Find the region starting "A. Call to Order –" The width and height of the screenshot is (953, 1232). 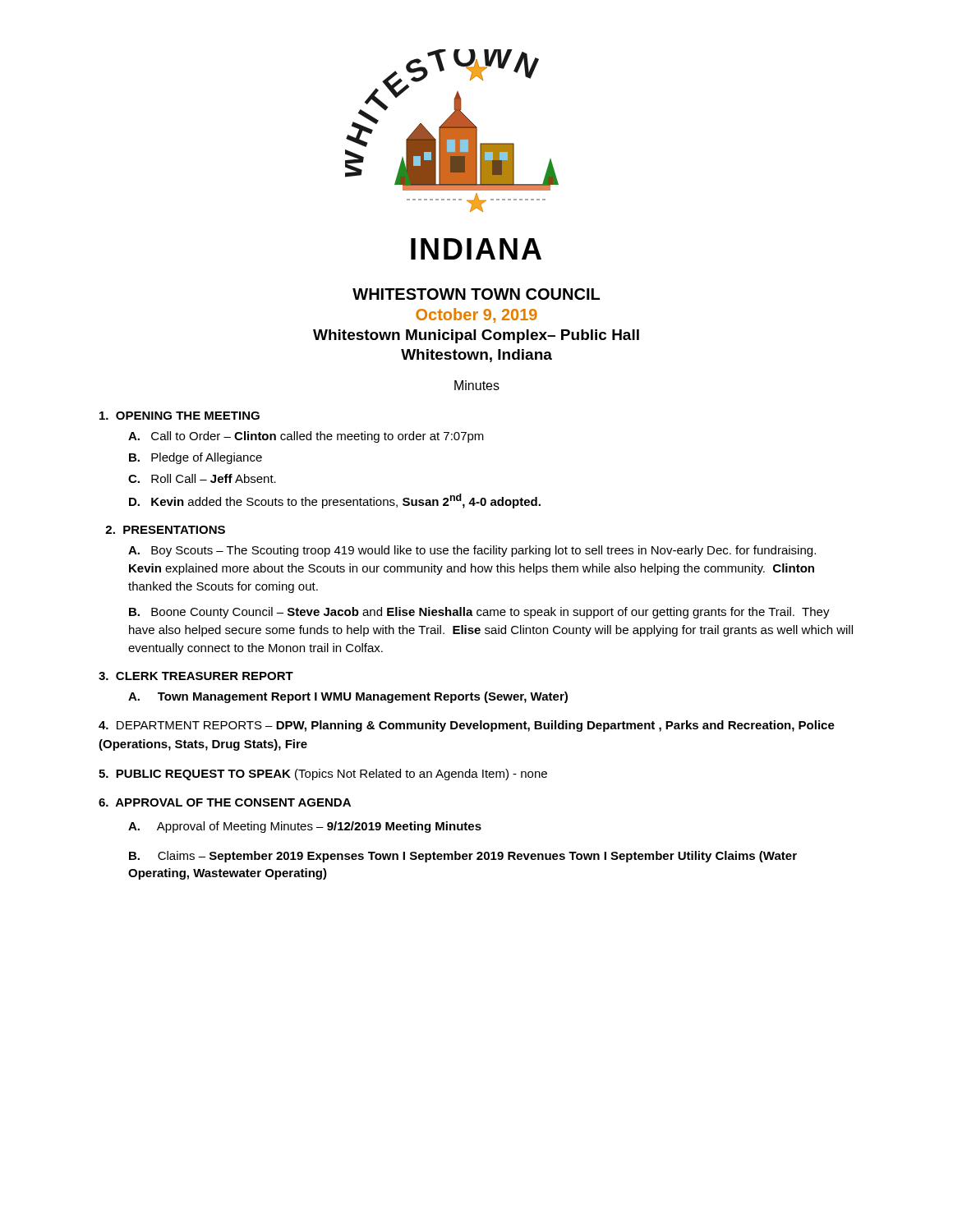(306, 436)
